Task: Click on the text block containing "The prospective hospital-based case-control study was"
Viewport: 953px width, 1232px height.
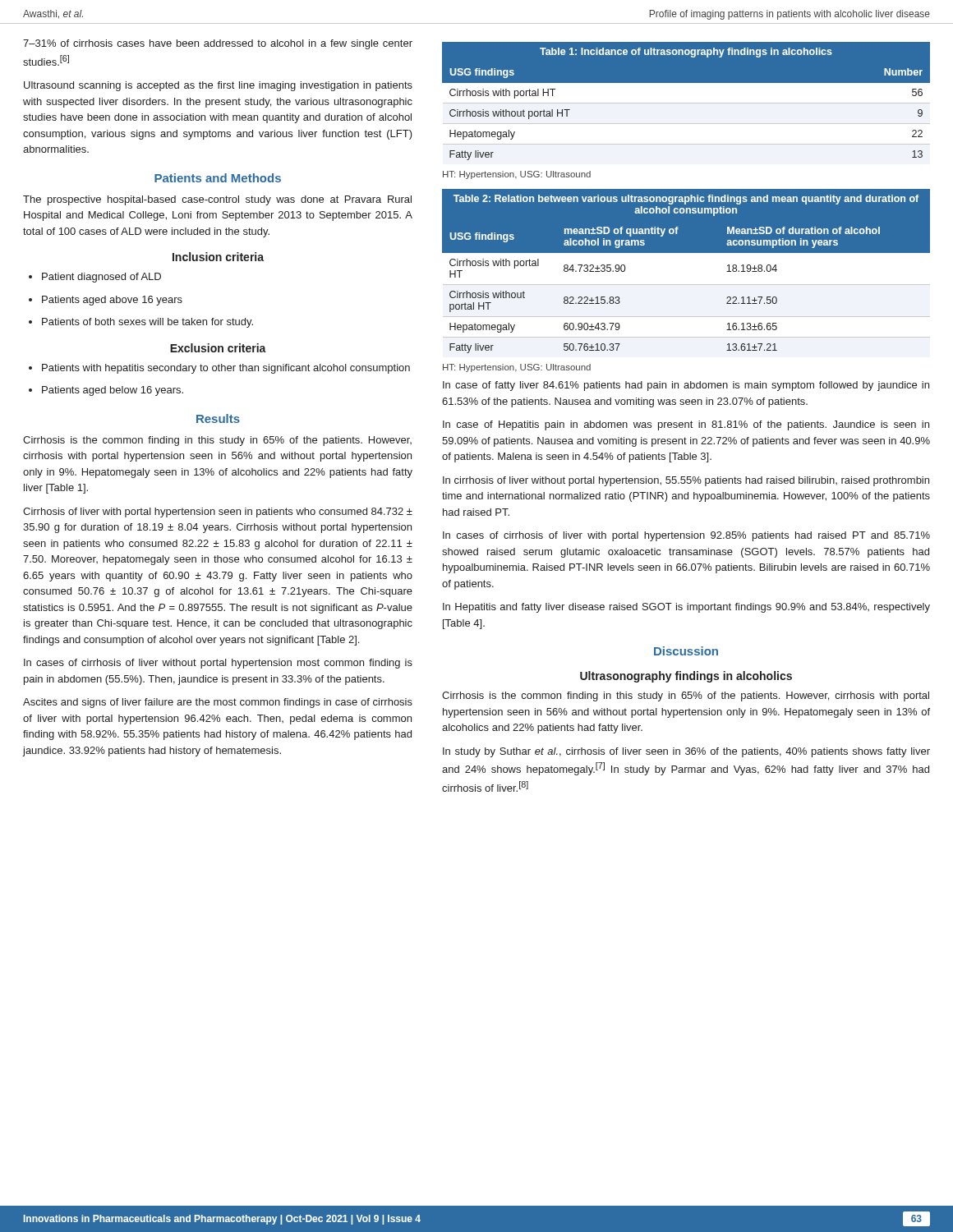Action: (218, 215)
